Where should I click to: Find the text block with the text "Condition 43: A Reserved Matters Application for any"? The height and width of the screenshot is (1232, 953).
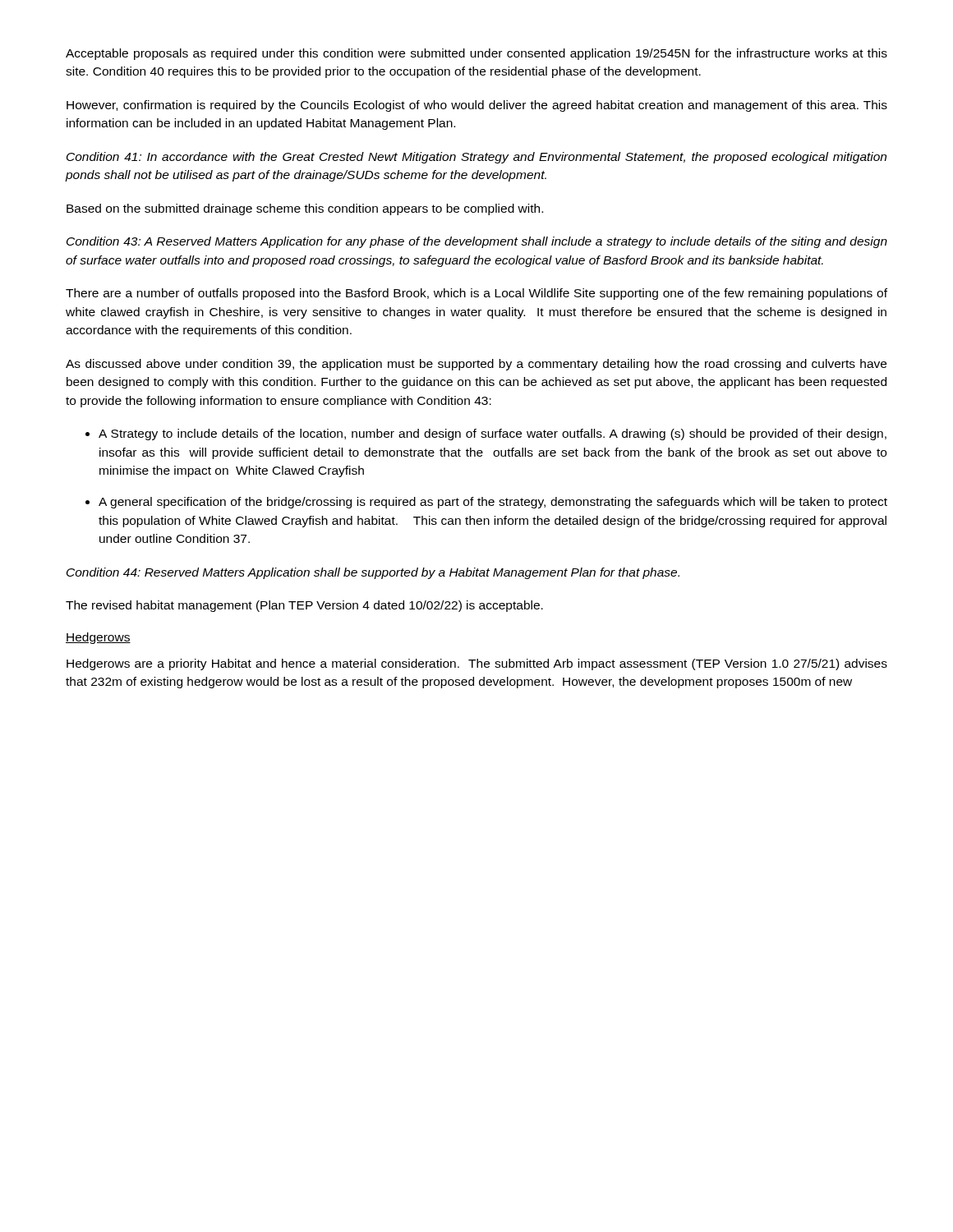[x=476, y=251]
